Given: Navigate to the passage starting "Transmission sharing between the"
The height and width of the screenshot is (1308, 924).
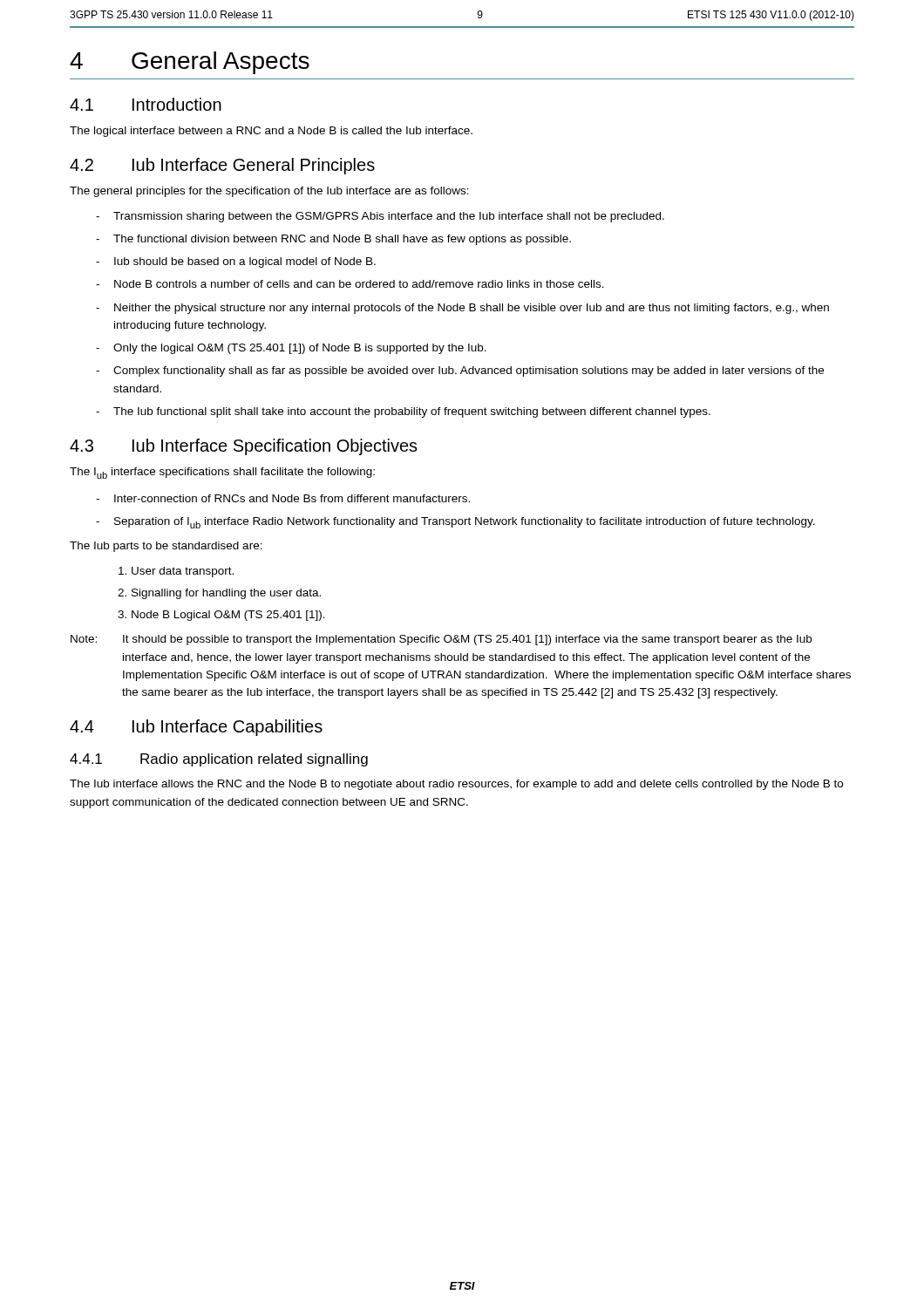Looking at the screenshot, I should (389, 215).
